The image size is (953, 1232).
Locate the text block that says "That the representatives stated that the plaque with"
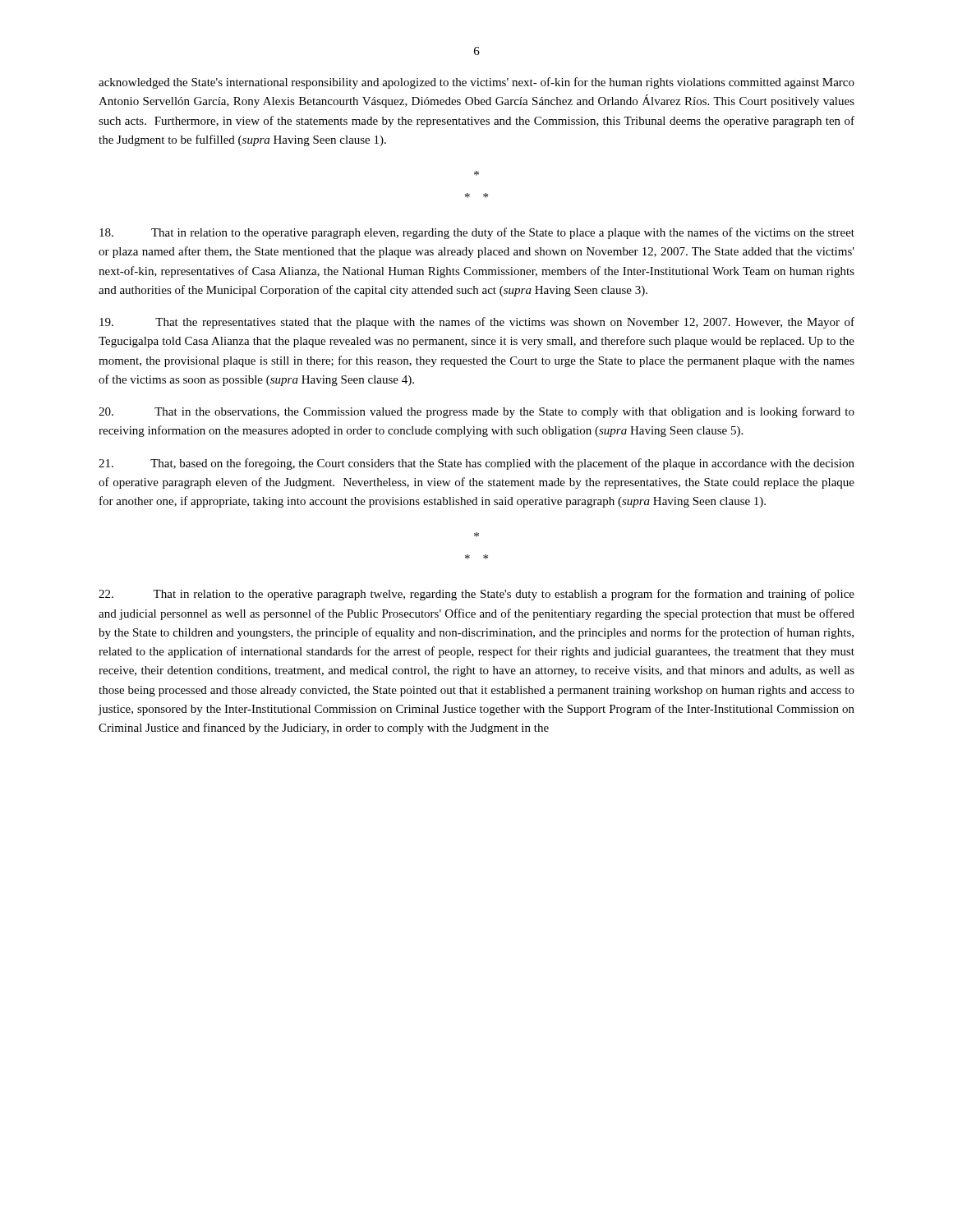pyautogui.click(x=476, y=349)
